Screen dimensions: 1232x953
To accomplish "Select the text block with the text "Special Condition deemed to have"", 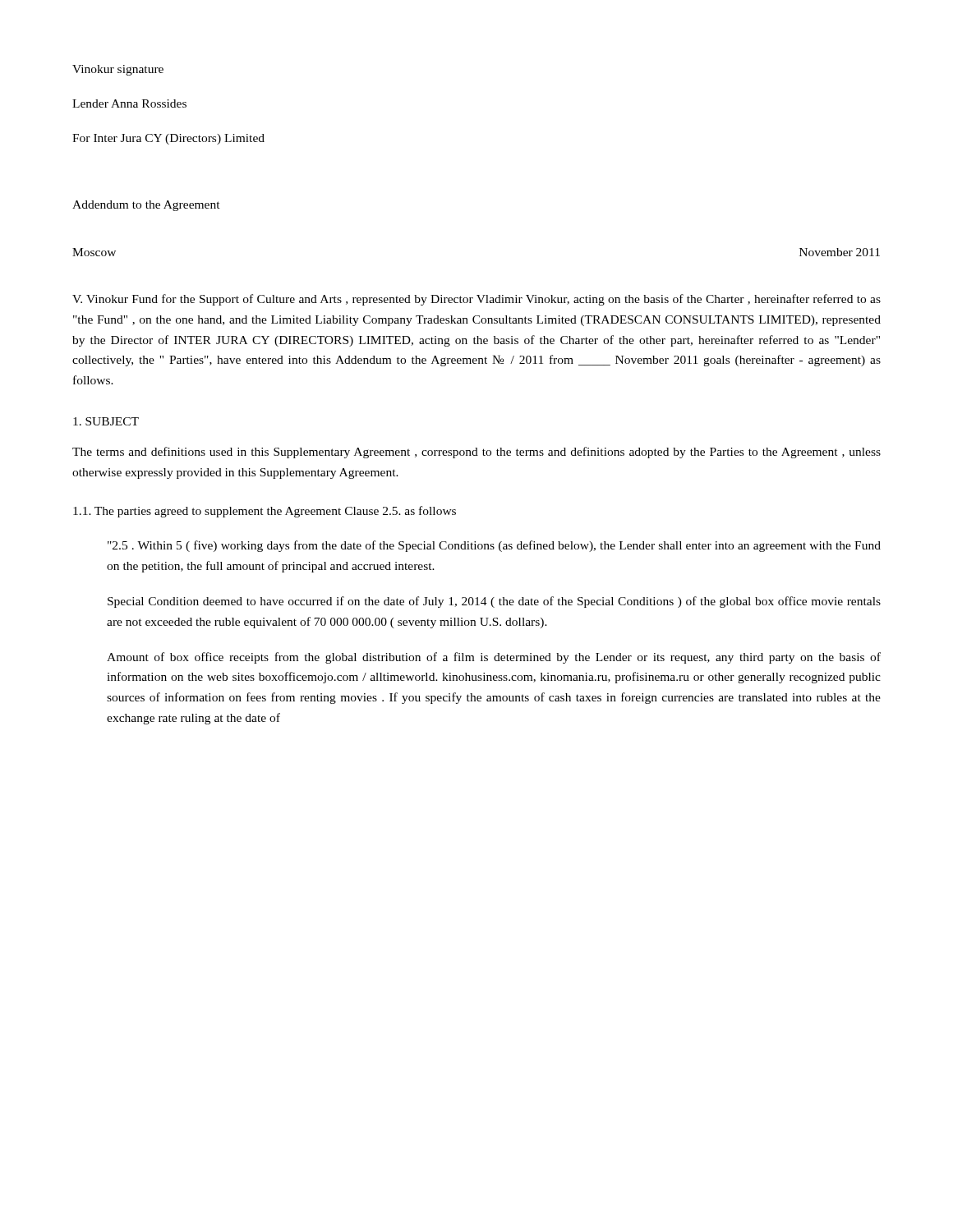I will point(494,611).
